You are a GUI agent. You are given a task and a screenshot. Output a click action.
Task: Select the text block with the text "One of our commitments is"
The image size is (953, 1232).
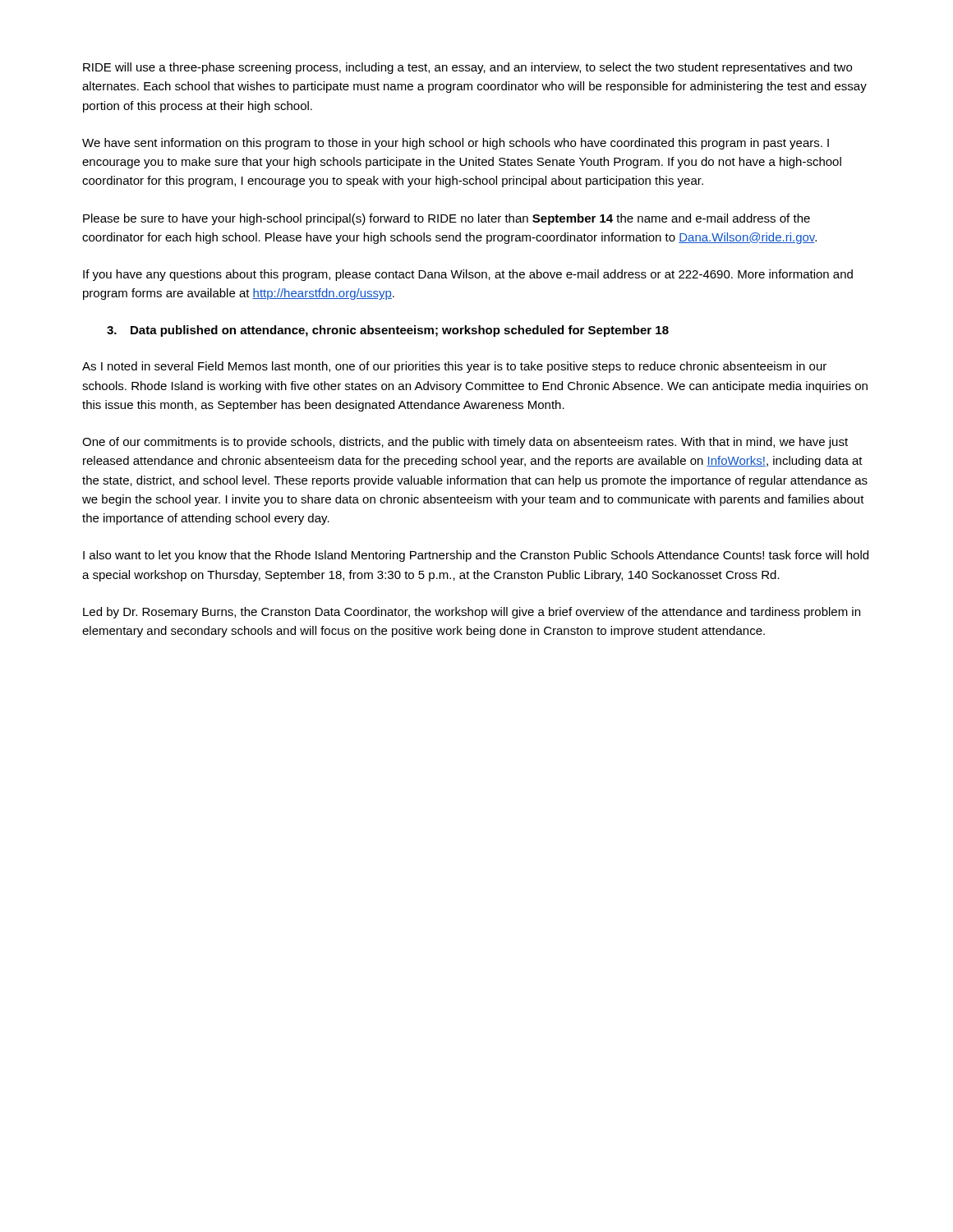475,480
